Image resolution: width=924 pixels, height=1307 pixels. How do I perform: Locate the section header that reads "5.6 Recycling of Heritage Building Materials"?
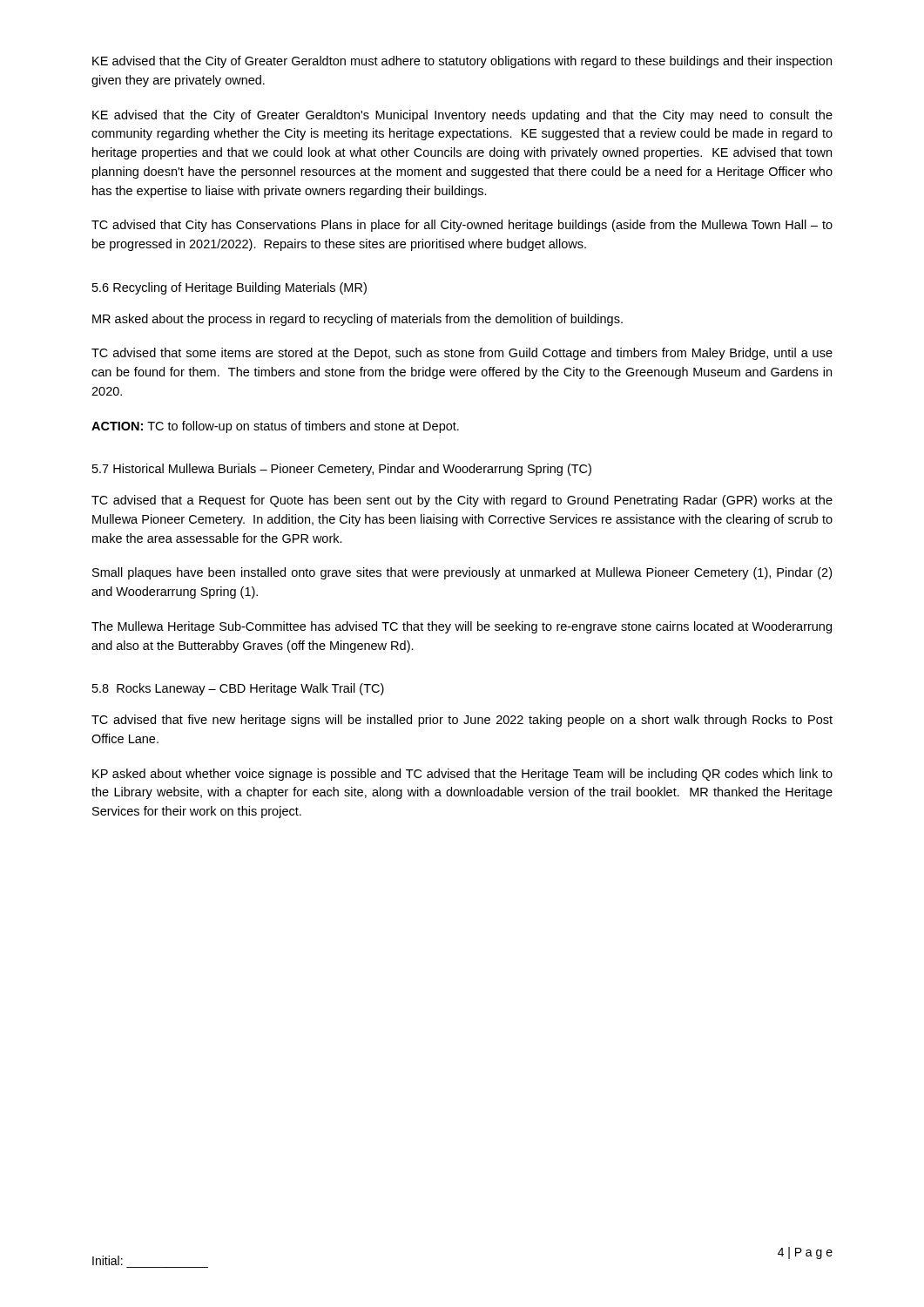click(229, 287)
